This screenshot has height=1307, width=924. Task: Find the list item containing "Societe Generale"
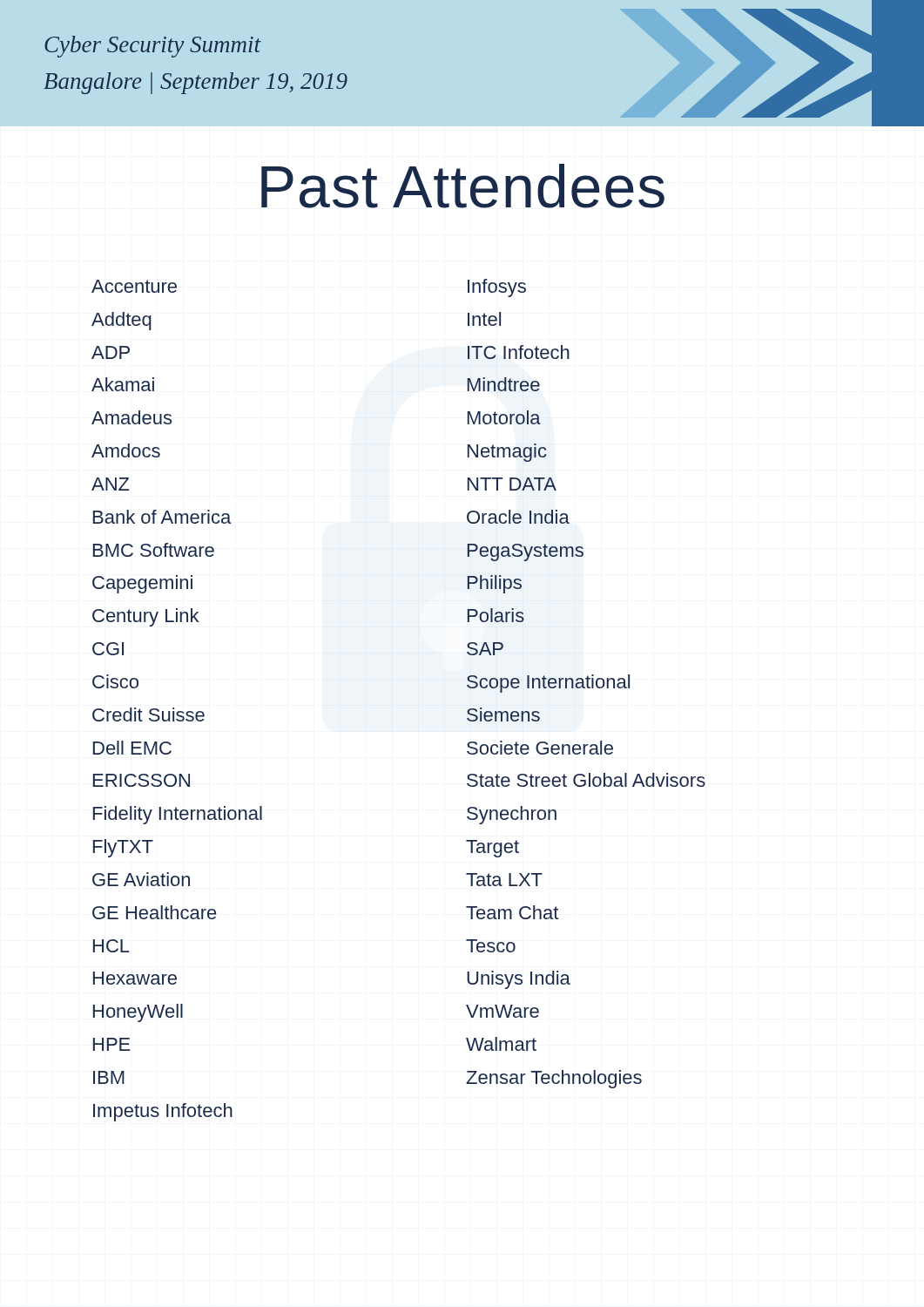pos(540,748)
